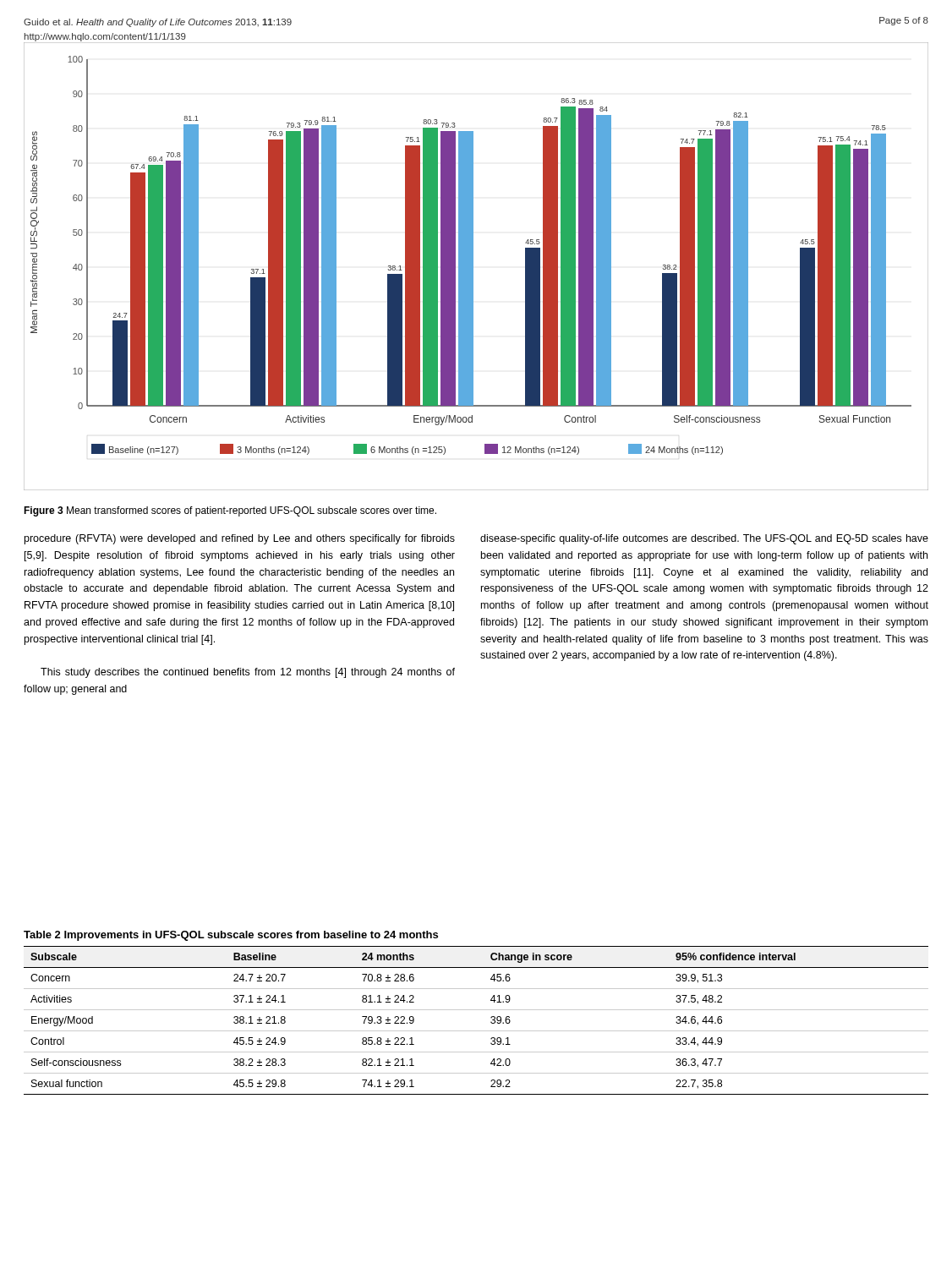Click a caption
The width and height of the screenshot is (952, 1268).
(230, 511)
